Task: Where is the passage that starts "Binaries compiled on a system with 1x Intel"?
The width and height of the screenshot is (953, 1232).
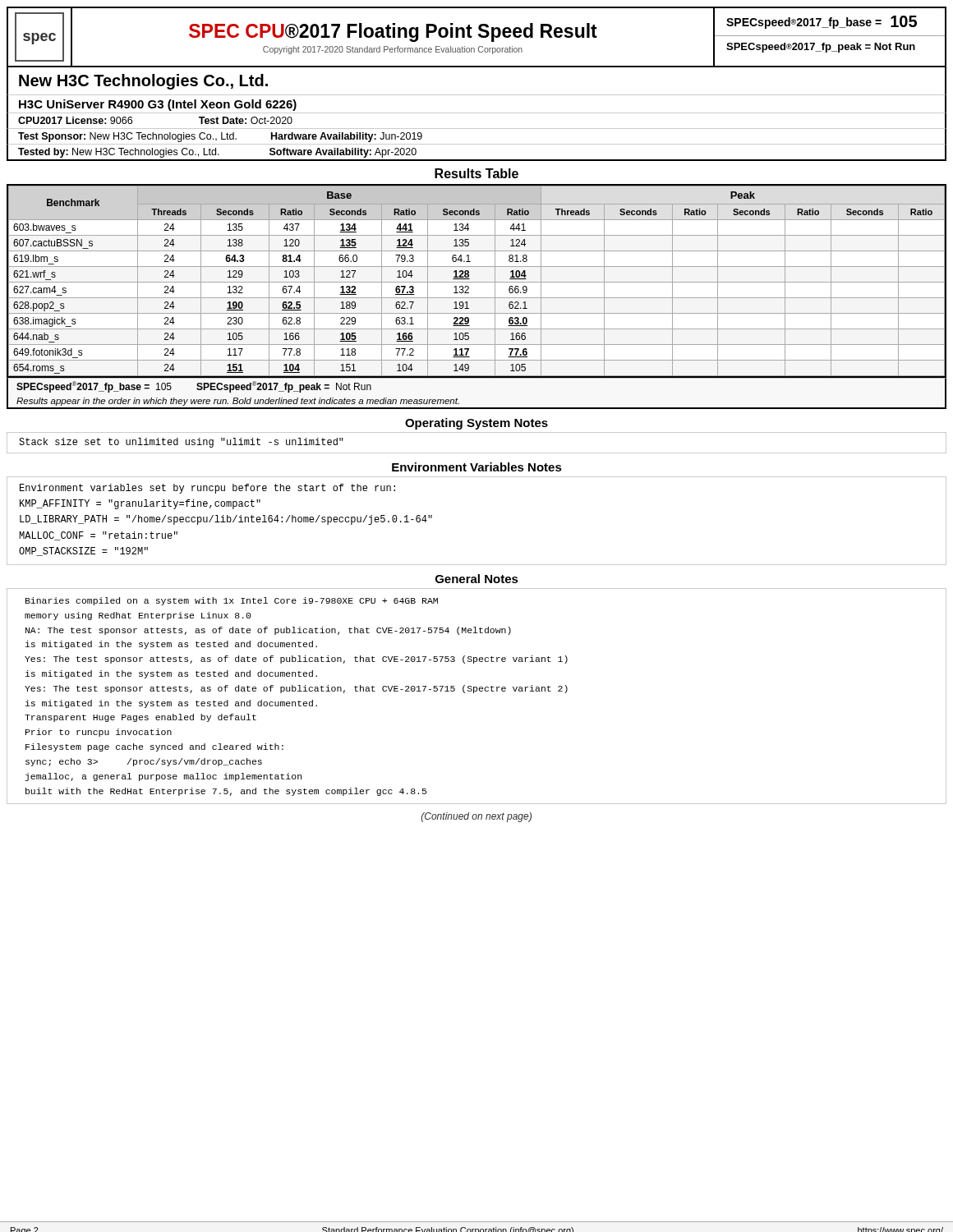Action: 294,696
